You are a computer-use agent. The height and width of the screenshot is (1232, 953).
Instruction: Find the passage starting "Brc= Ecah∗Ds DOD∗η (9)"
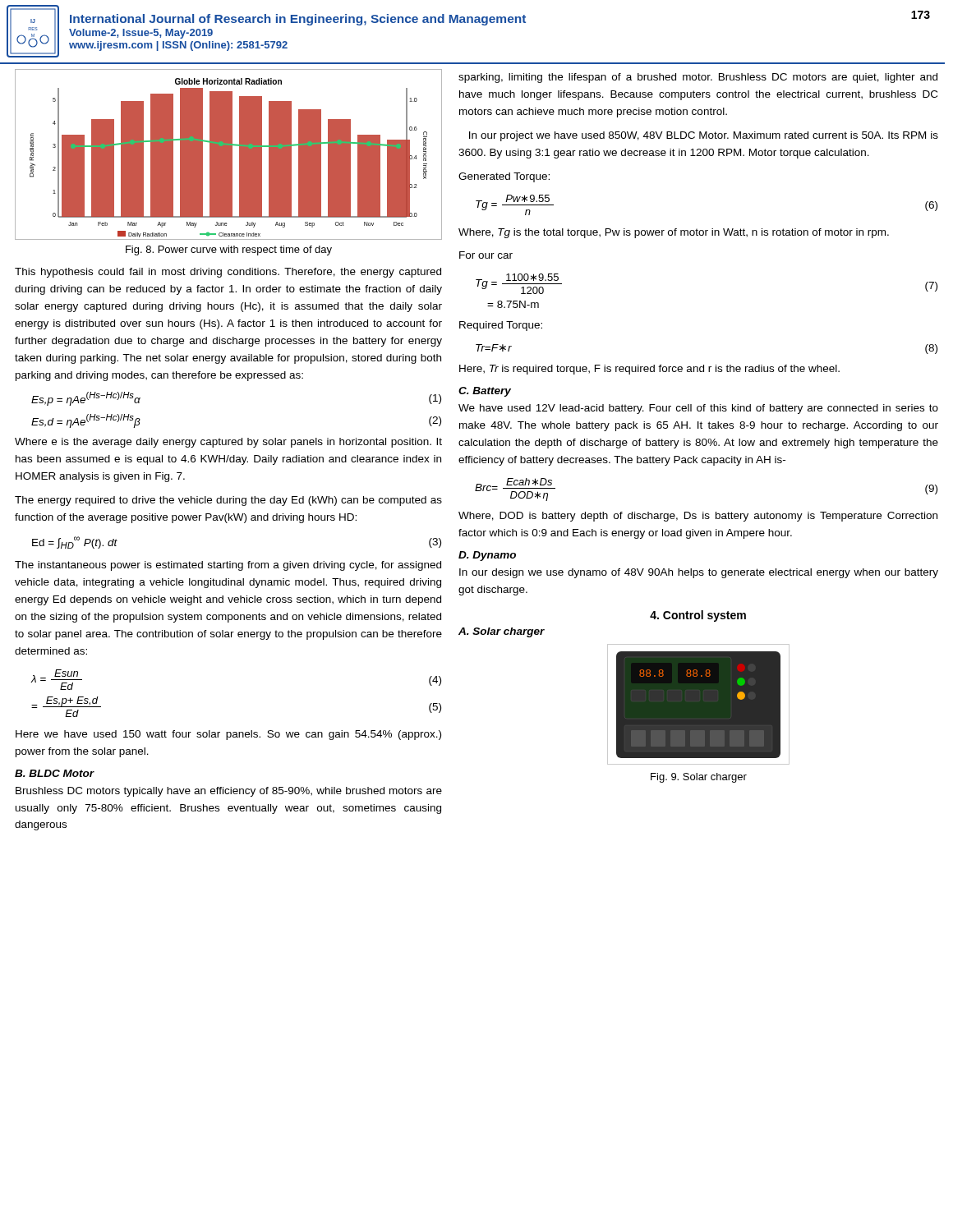(529, 488)
